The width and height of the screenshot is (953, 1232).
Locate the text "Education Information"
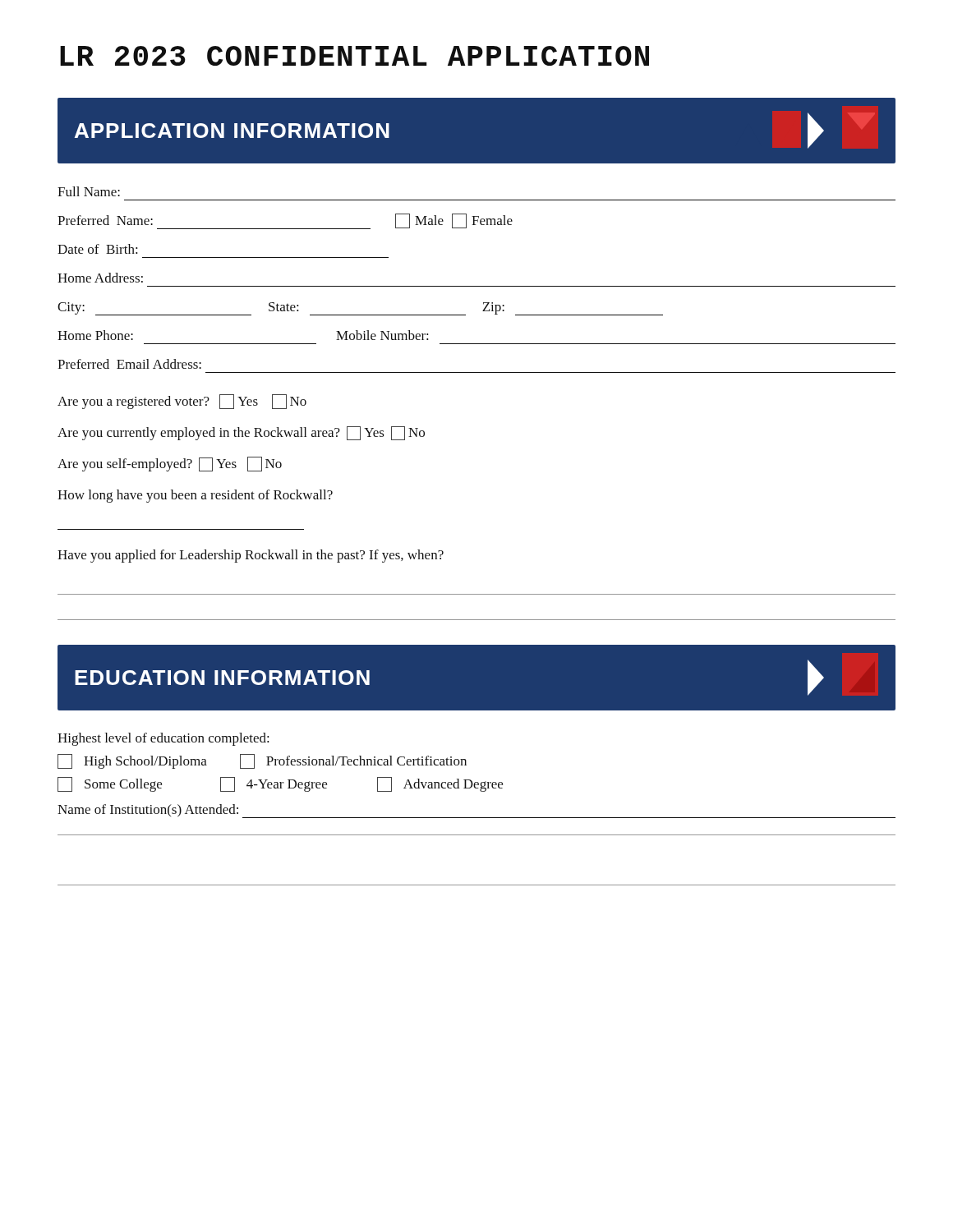coord(476,678)
